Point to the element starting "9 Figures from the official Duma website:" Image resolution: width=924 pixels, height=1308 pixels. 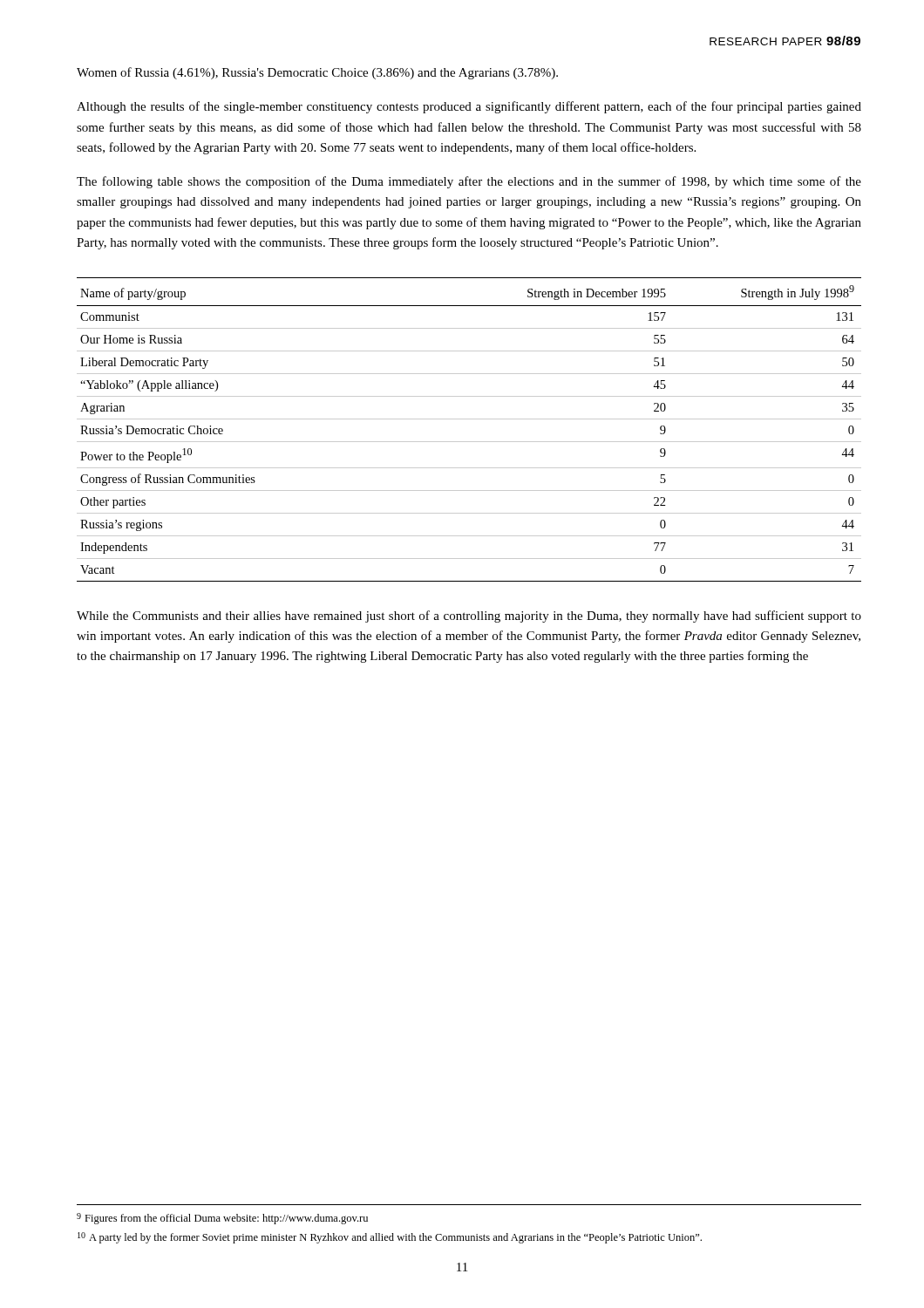222,1218
